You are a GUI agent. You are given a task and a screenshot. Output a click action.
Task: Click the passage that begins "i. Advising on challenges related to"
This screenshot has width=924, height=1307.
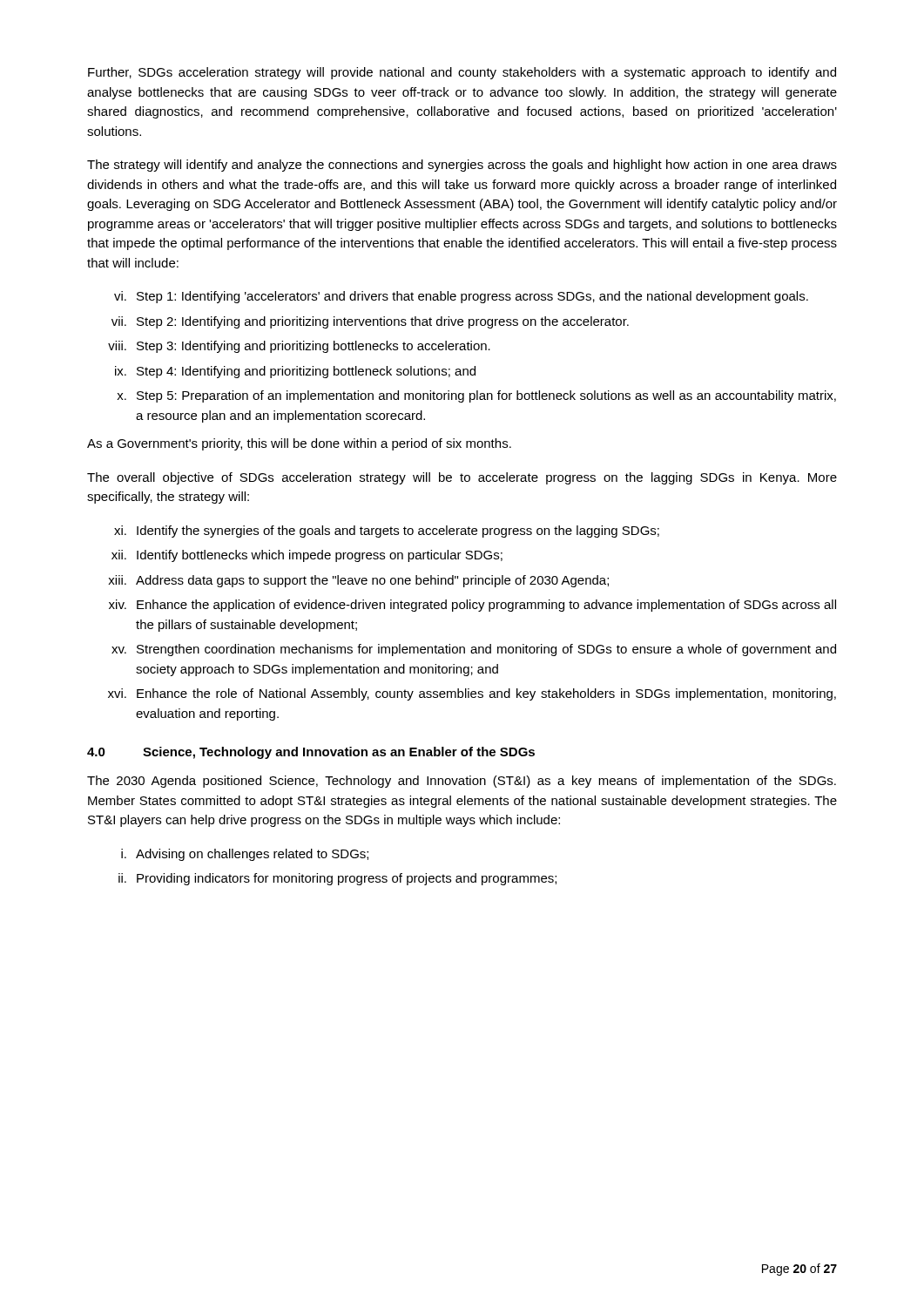coord(245,855)
